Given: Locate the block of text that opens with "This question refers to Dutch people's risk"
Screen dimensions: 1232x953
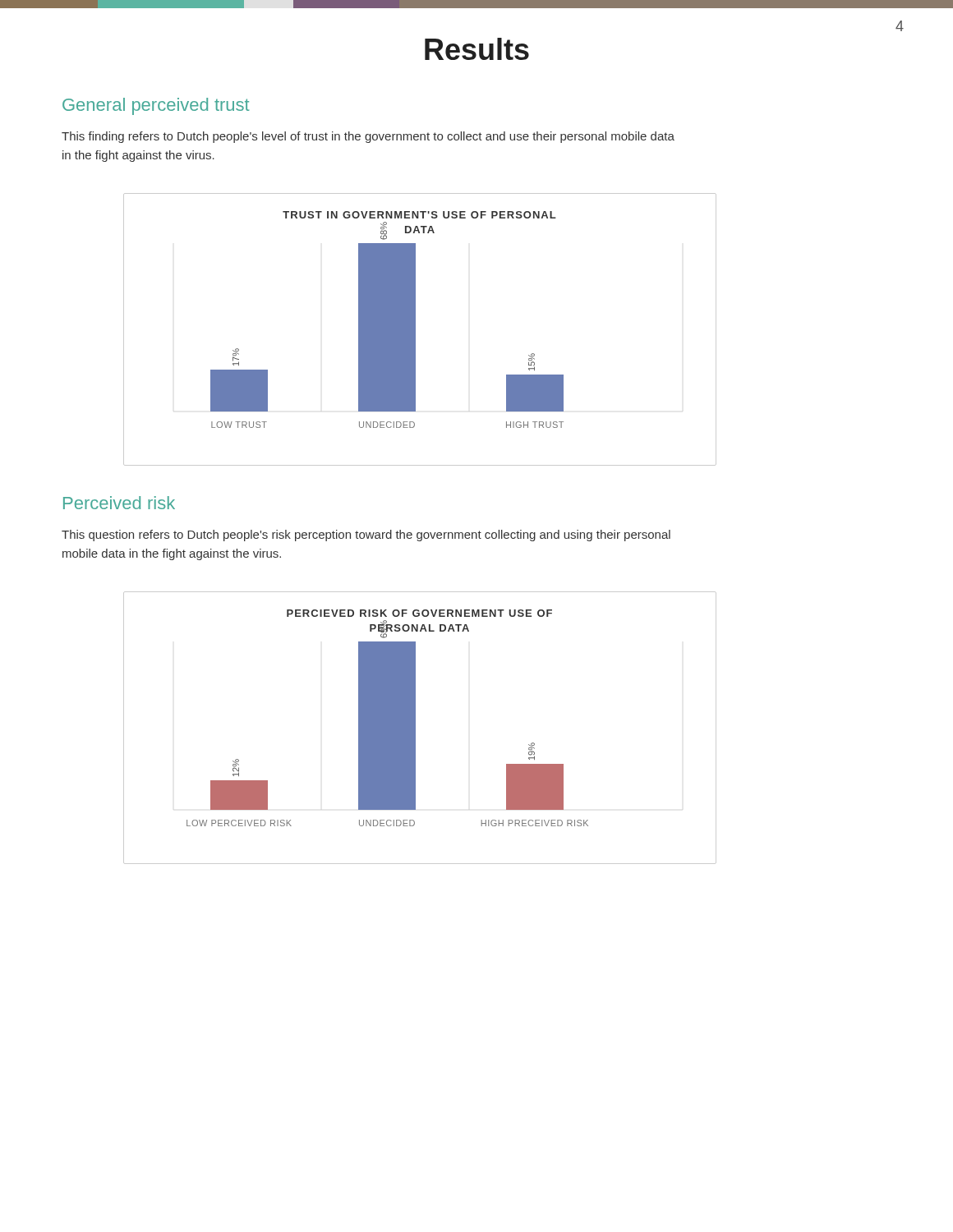Looking at the screenshot, I should (x=366, y=543).
